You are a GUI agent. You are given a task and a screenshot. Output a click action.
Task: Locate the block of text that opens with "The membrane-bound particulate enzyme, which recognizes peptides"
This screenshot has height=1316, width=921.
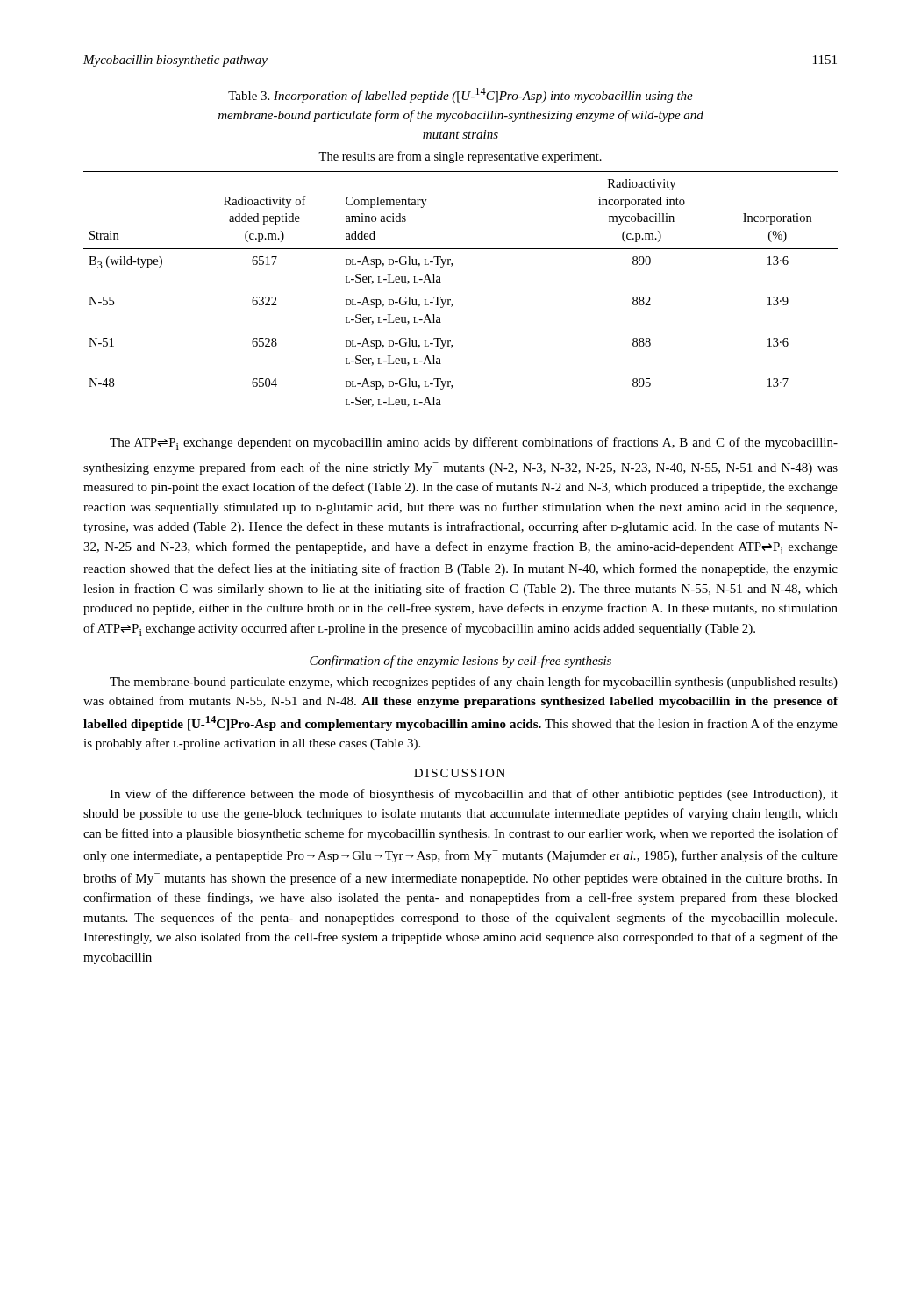(x=460, y=712)
